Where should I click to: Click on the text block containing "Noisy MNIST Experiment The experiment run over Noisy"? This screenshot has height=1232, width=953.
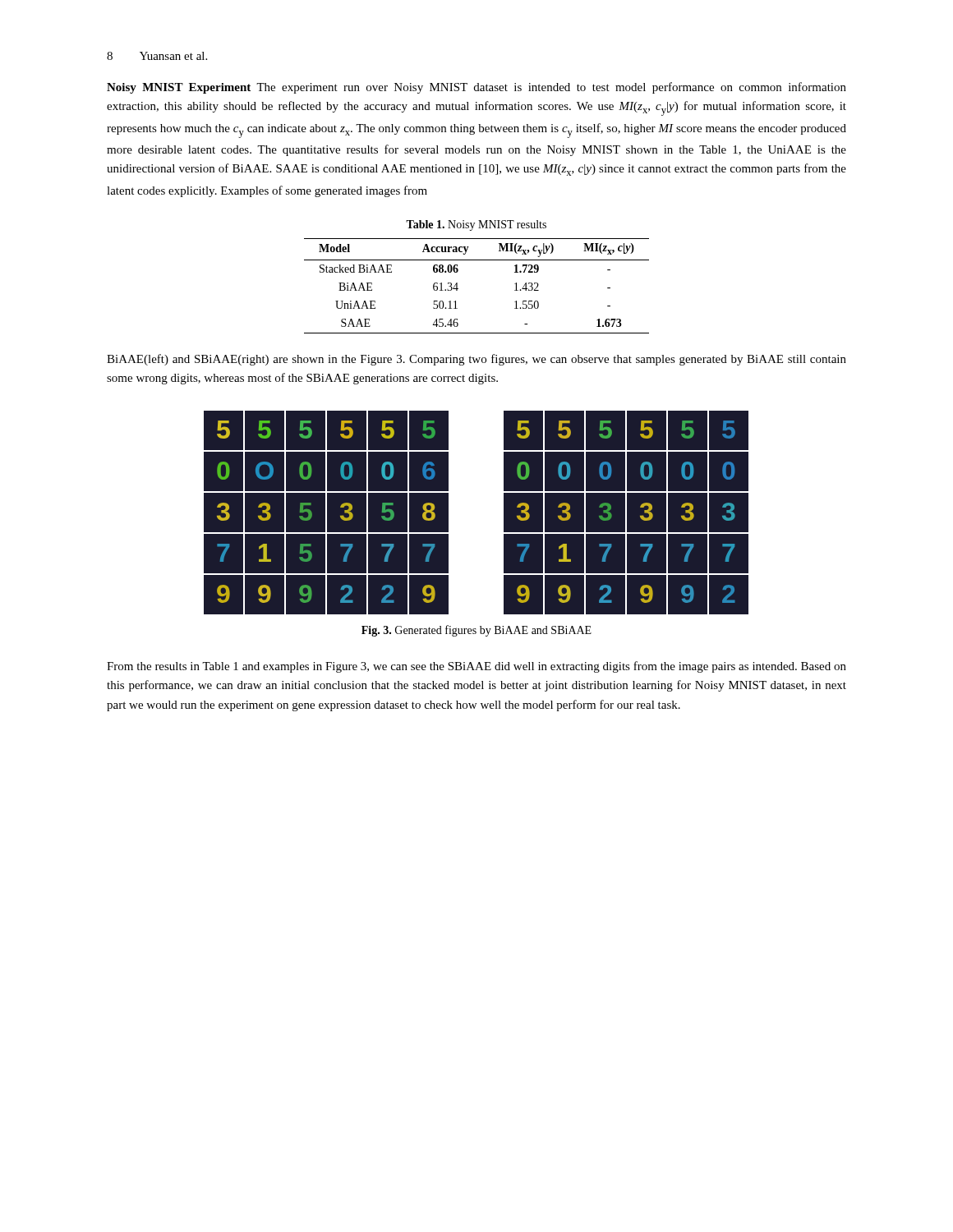[x=476, y=139]
